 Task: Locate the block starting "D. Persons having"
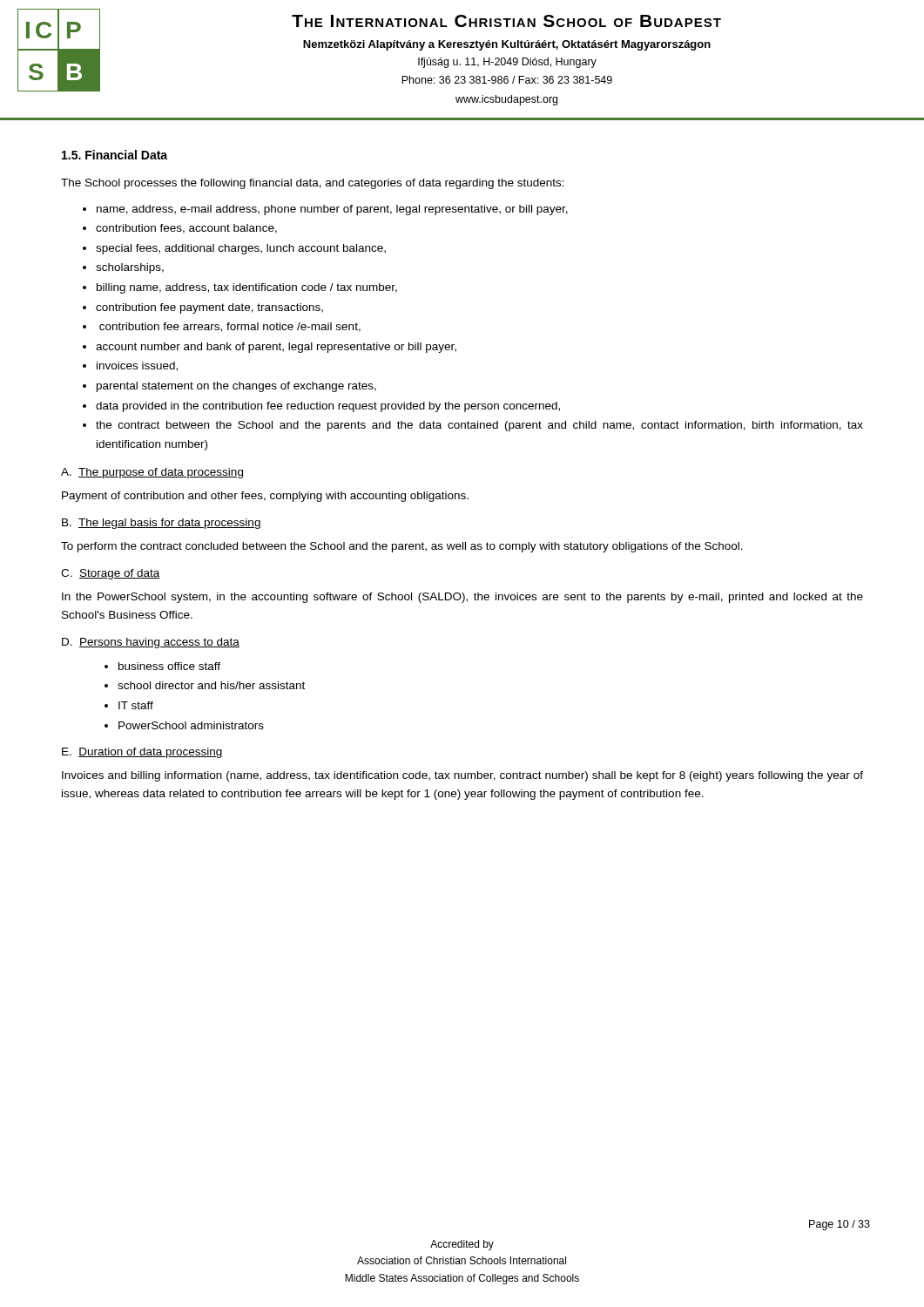coord(150,642)
